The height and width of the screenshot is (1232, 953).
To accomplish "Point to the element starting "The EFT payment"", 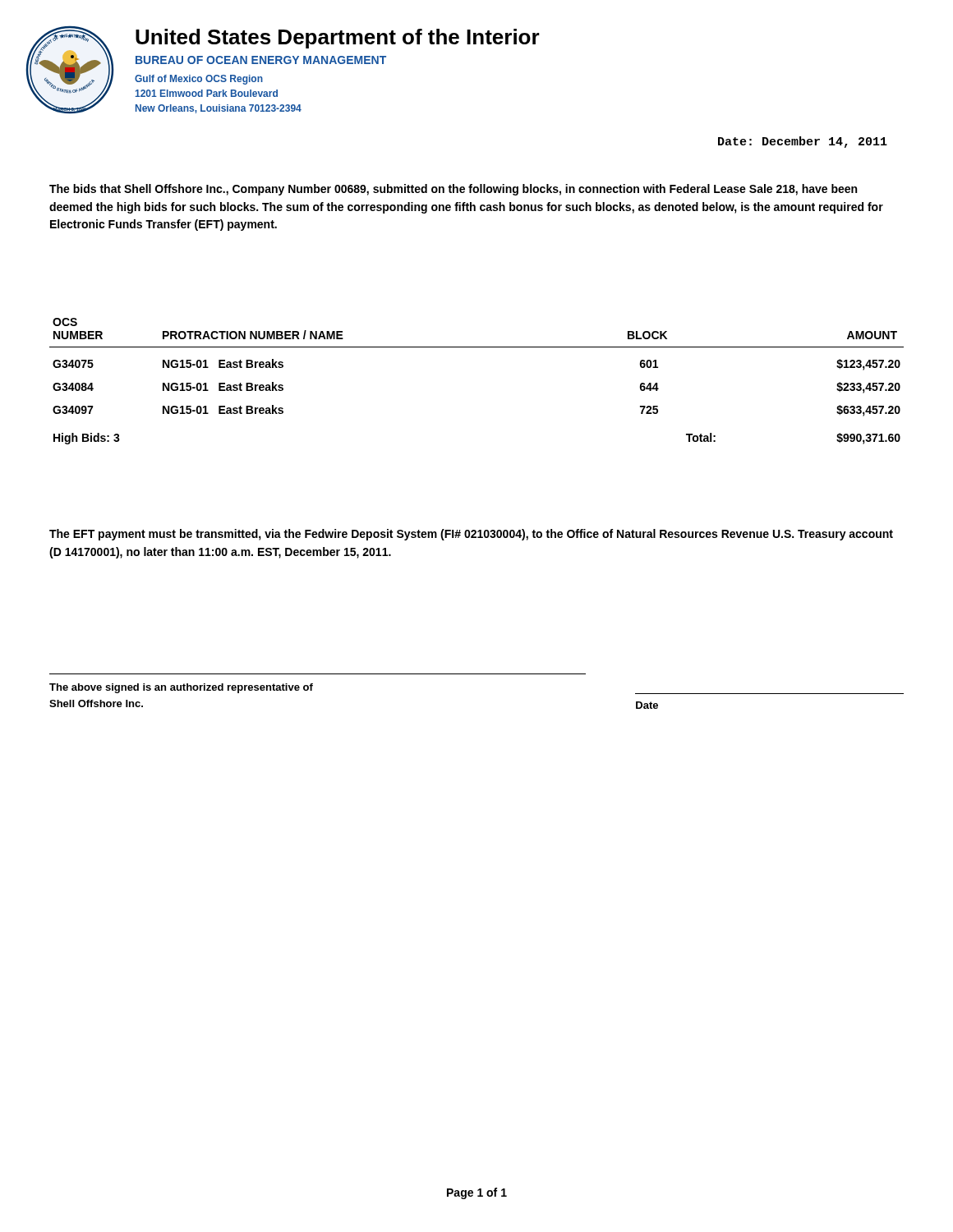I will click(x=471, y=543).
